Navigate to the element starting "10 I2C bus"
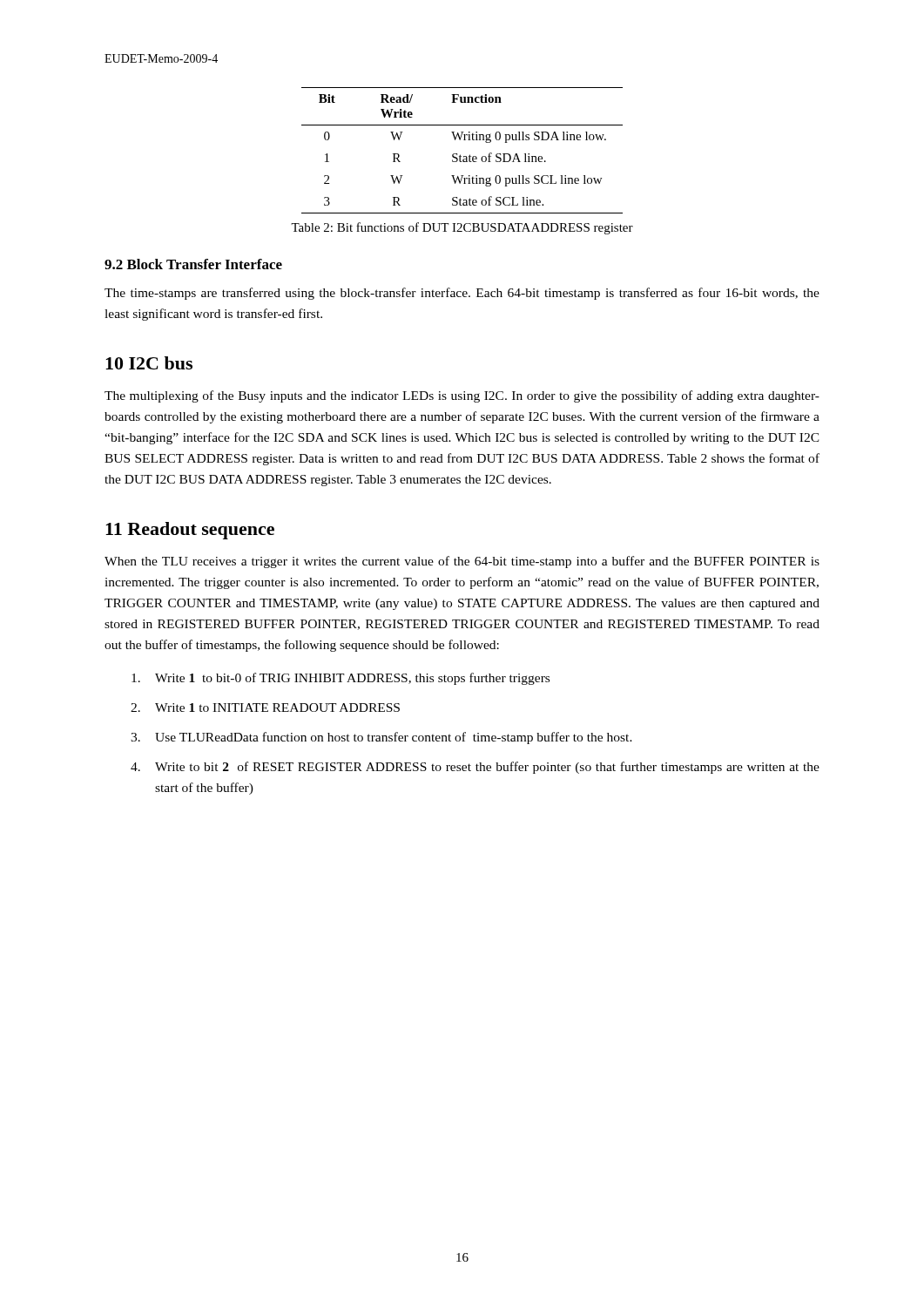Screen dimensions: 1307x924 [x=149, y=363]
